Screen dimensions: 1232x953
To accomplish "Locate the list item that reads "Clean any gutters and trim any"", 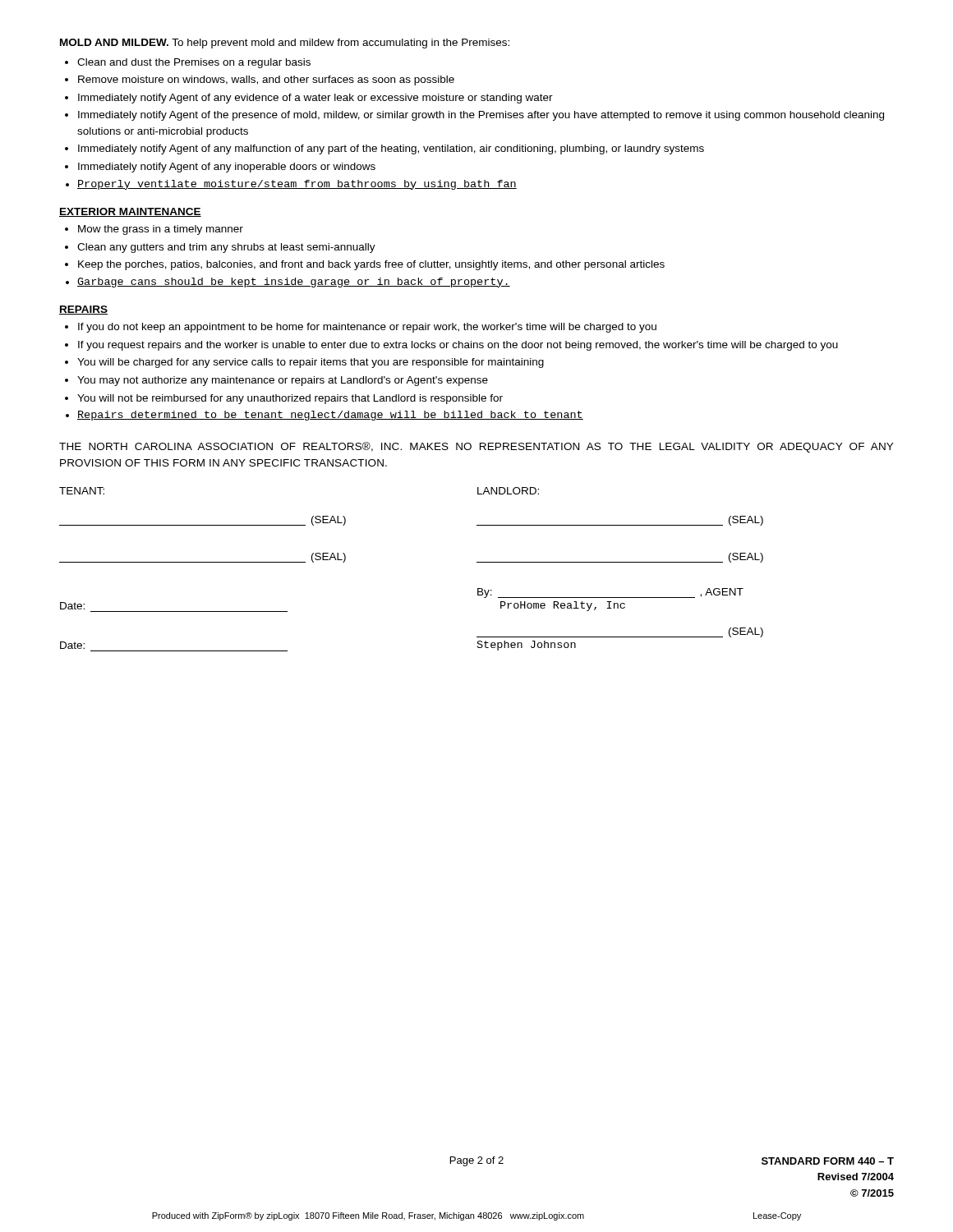I will (x=226, y=247).
